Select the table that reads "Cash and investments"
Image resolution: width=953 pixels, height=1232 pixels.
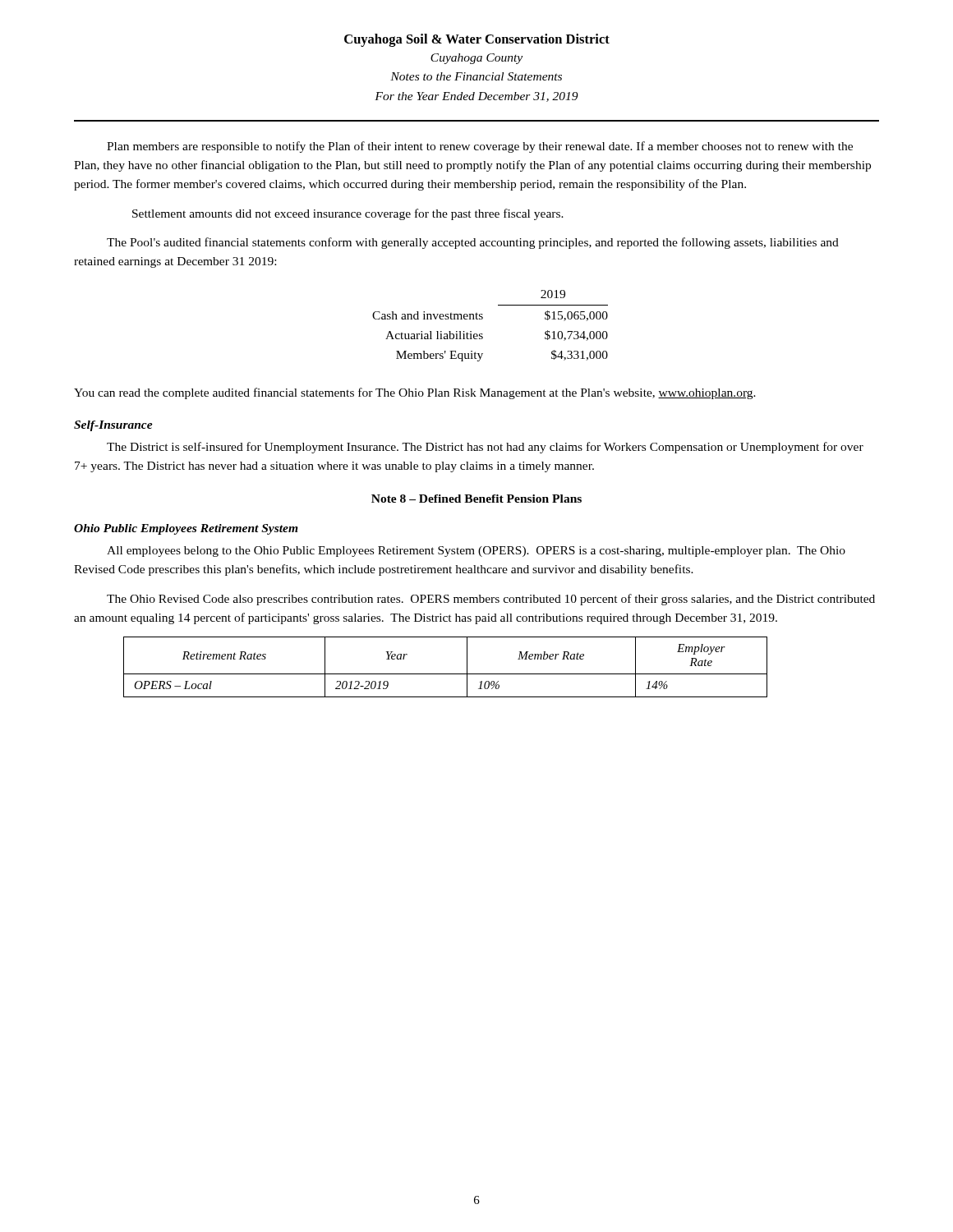[476, 325]
